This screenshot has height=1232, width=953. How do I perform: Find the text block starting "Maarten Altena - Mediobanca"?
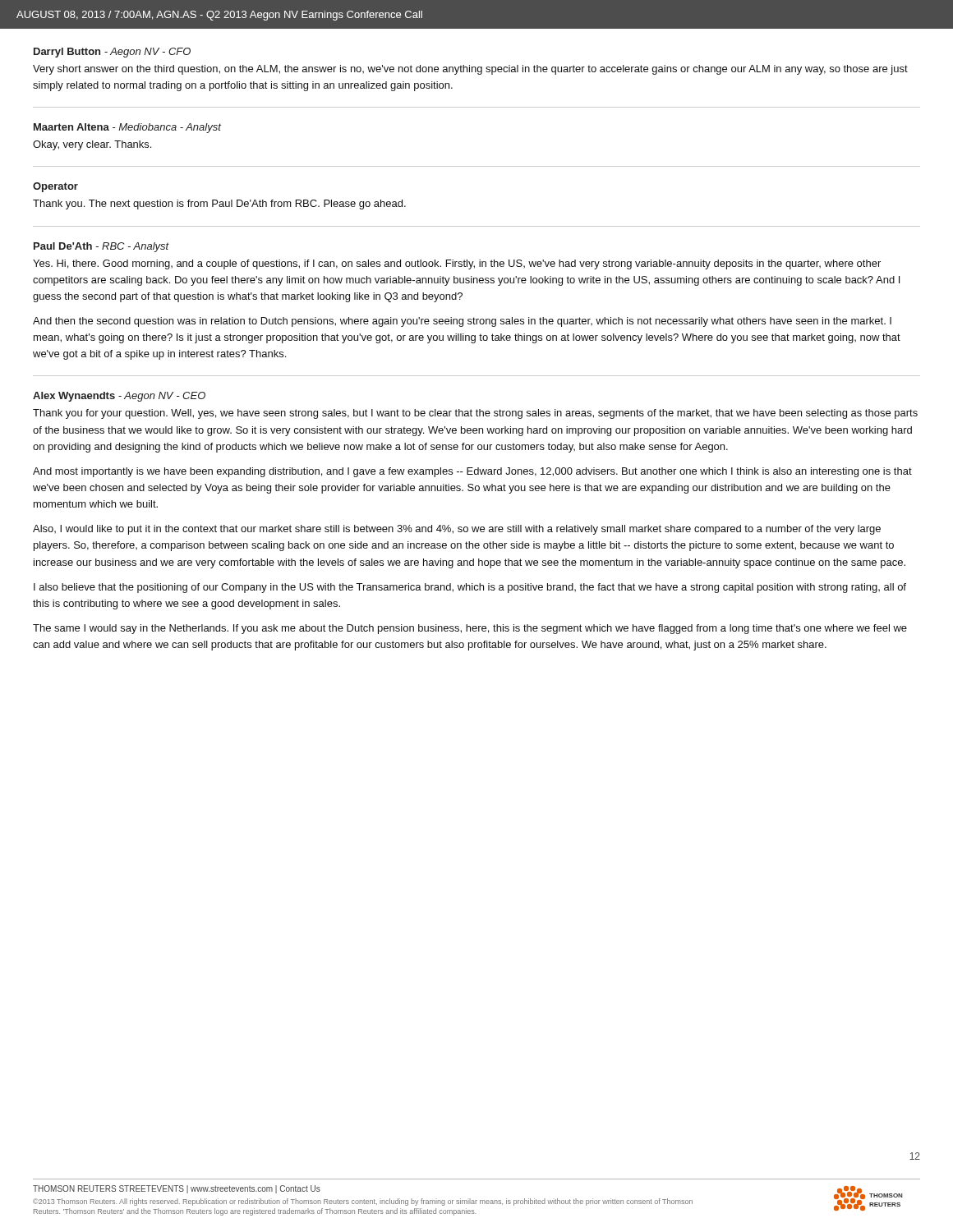127,128
